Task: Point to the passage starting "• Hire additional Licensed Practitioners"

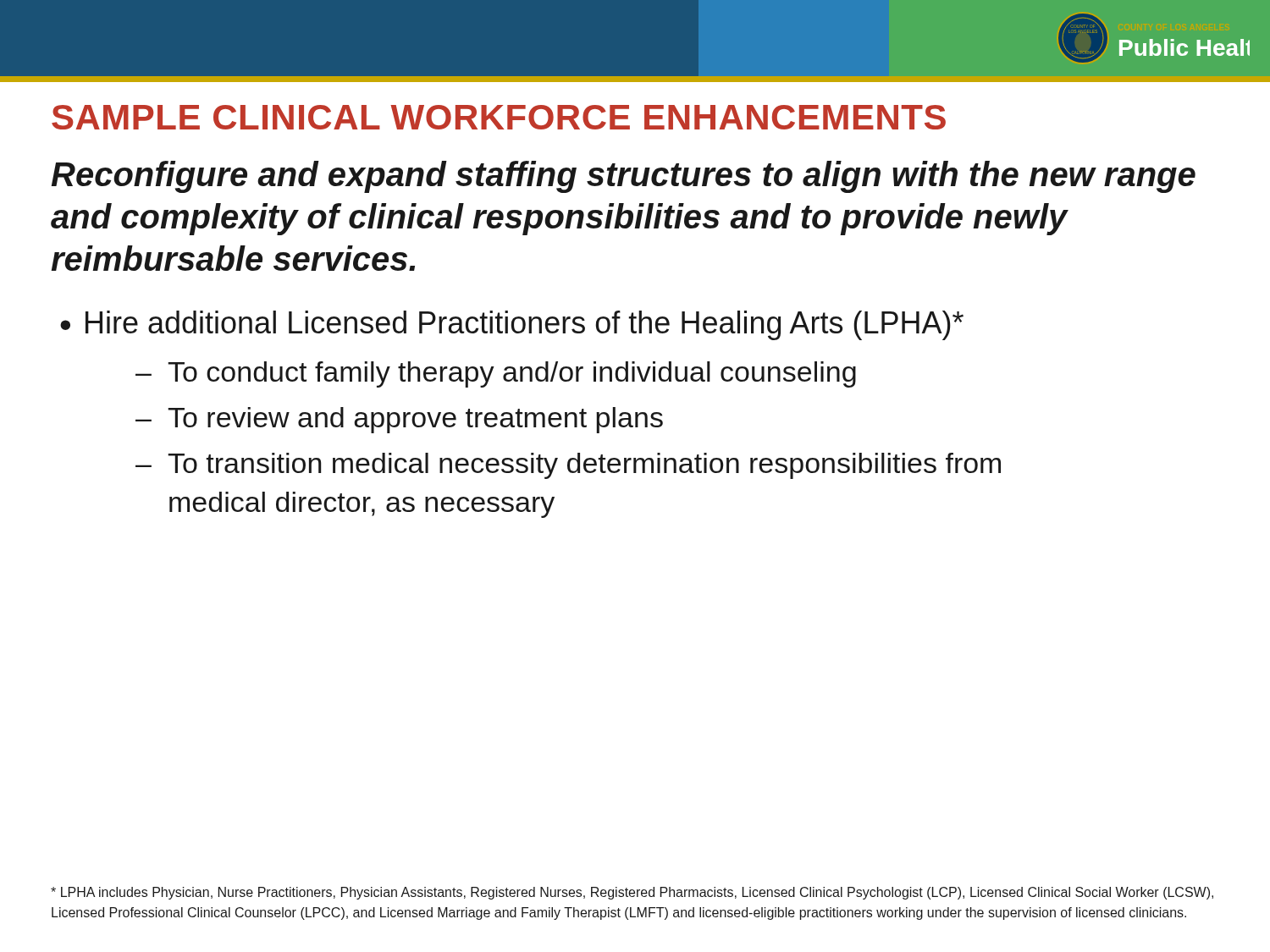Action: (639, 324)
